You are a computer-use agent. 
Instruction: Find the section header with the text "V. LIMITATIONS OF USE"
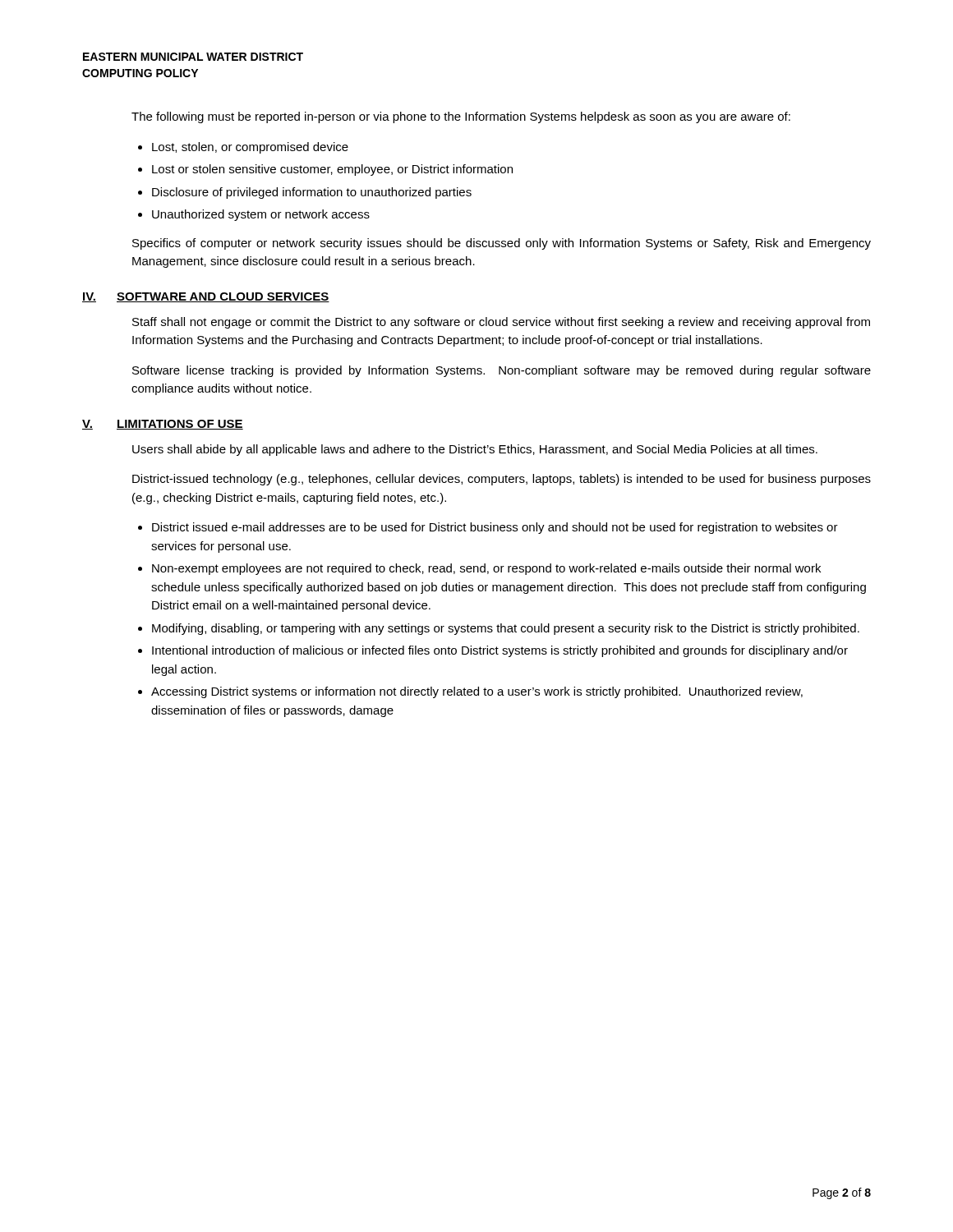[x=162, y=423]
